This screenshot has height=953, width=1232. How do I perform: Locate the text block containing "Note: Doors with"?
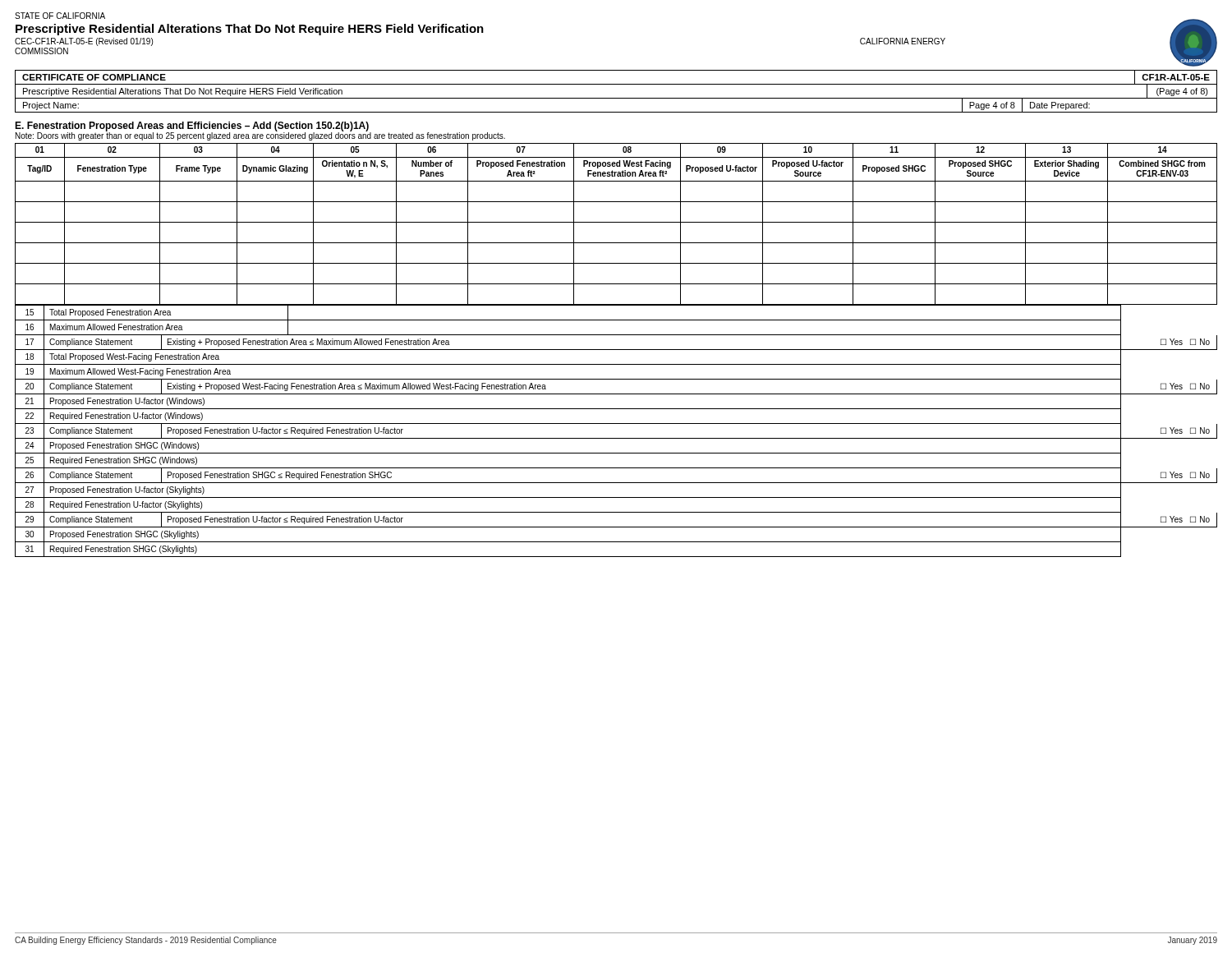260,136
